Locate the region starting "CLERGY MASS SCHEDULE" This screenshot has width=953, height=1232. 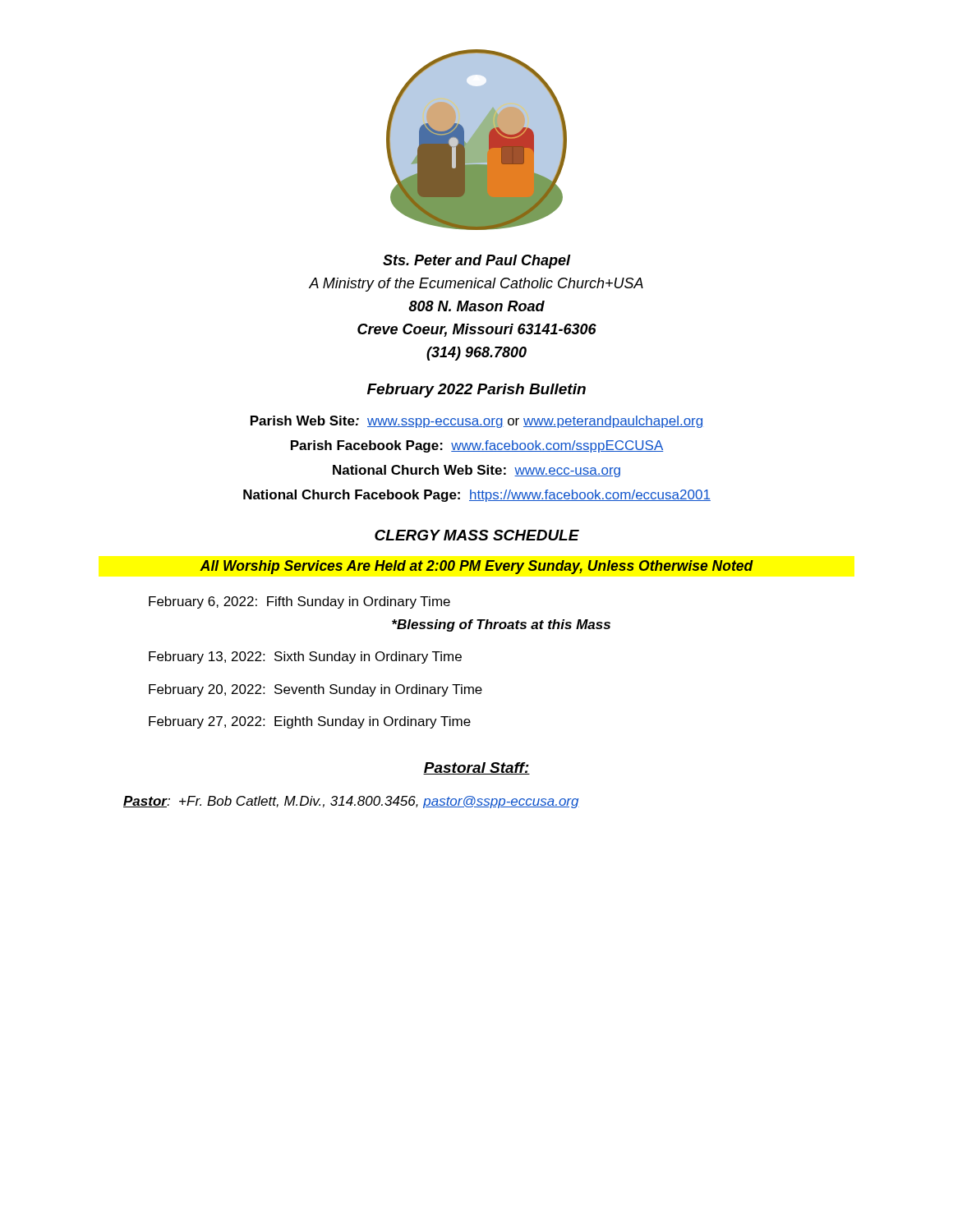[476, 535]
